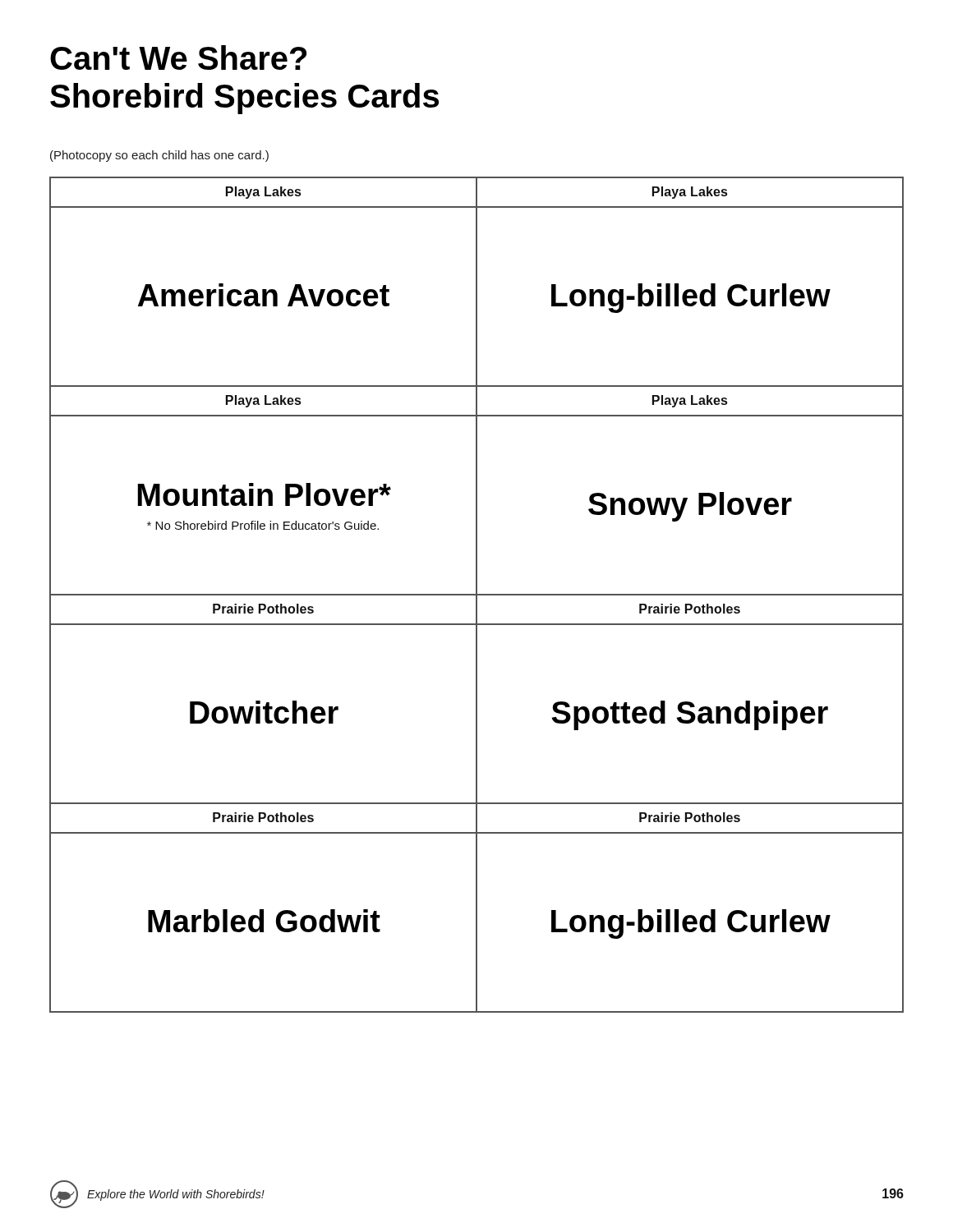Viewport: 953px width, 1232px height.
Task: Select the text starting "Can't We Share?Shorebird Species Cards"
Action: [178, 57]
